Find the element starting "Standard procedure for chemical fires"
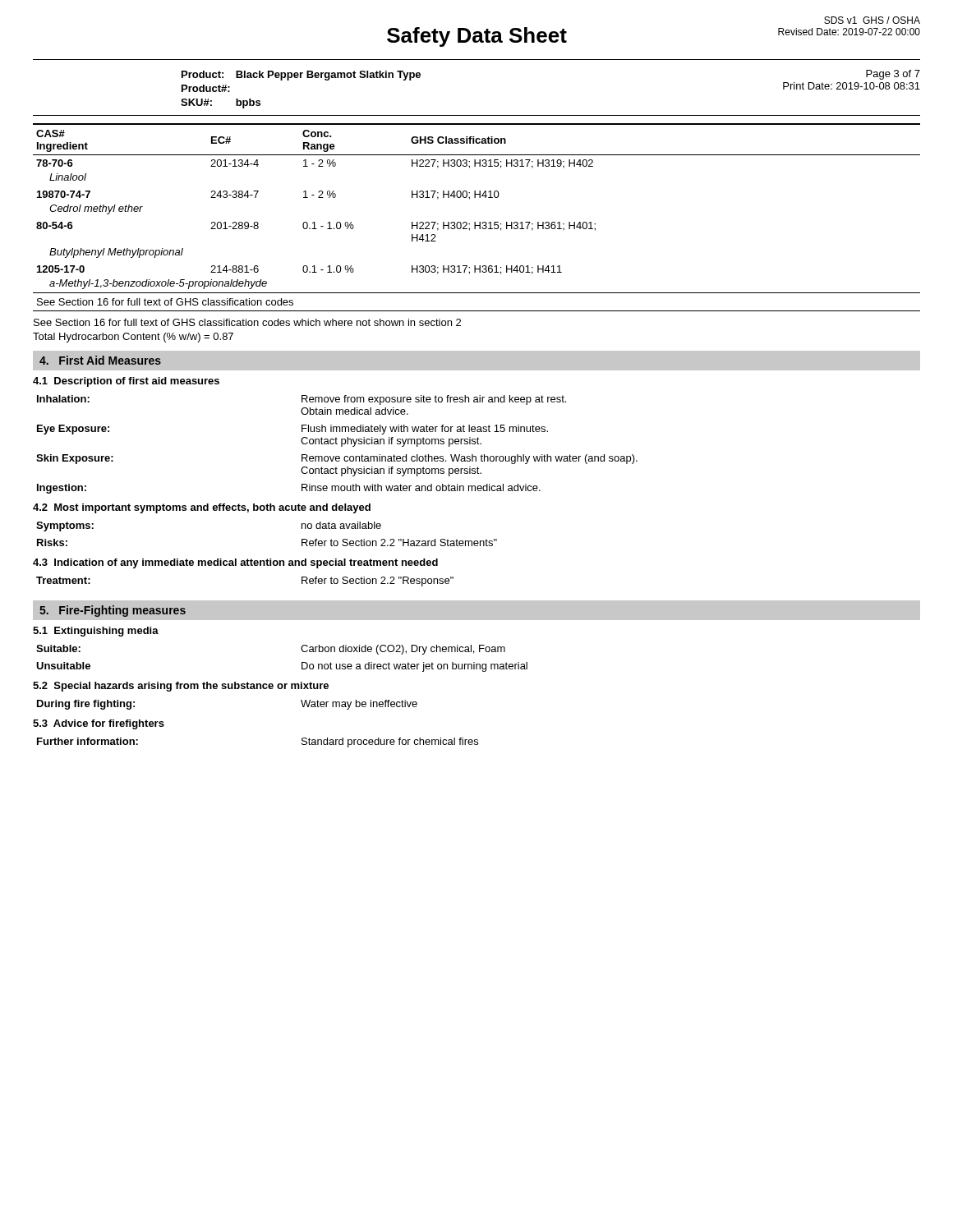Viewport: 953px width, 1232px height. 390,741
